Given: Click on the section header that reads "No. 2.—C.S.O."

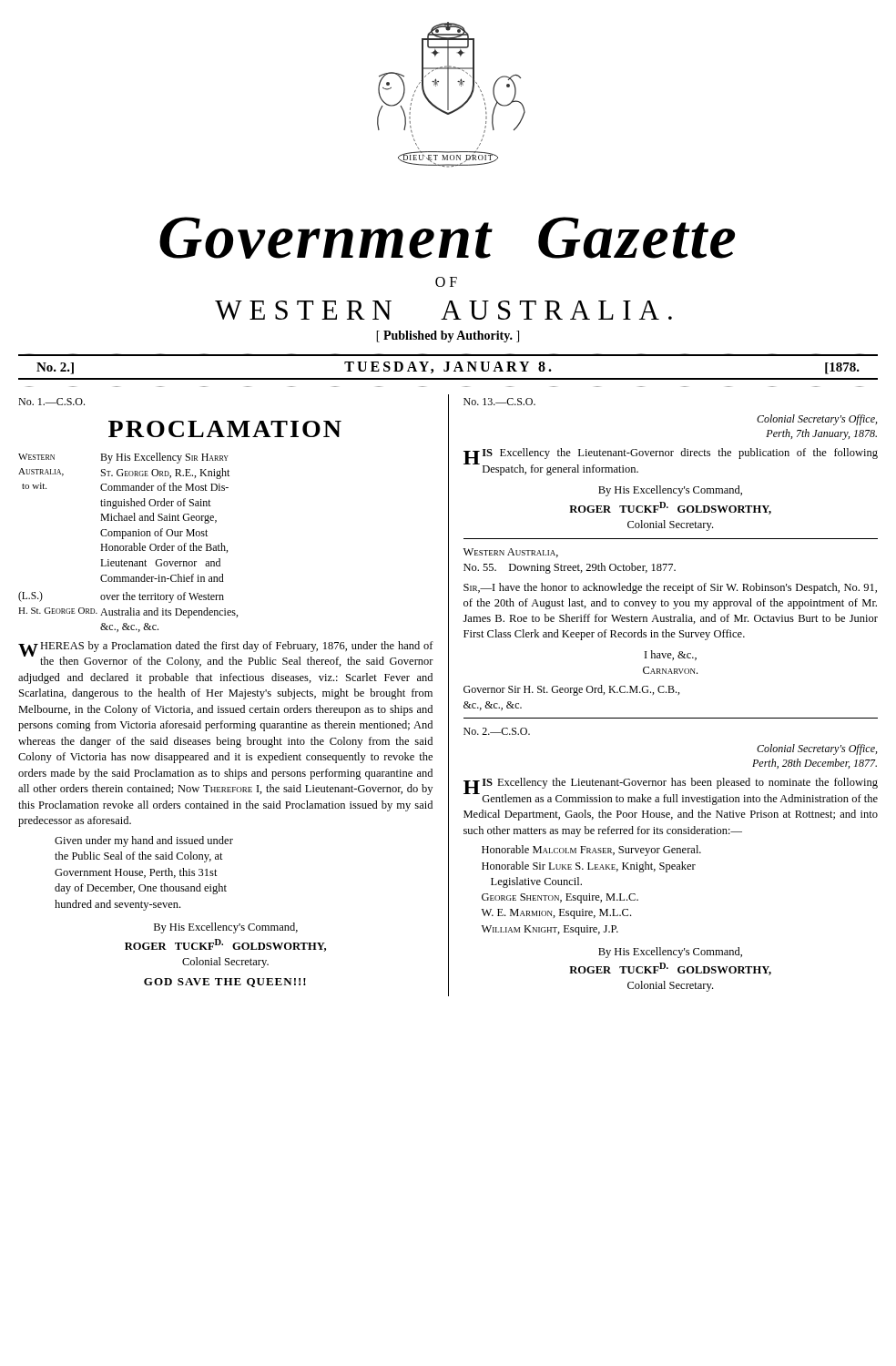Looking at the screenshot, I should [497, 731].
